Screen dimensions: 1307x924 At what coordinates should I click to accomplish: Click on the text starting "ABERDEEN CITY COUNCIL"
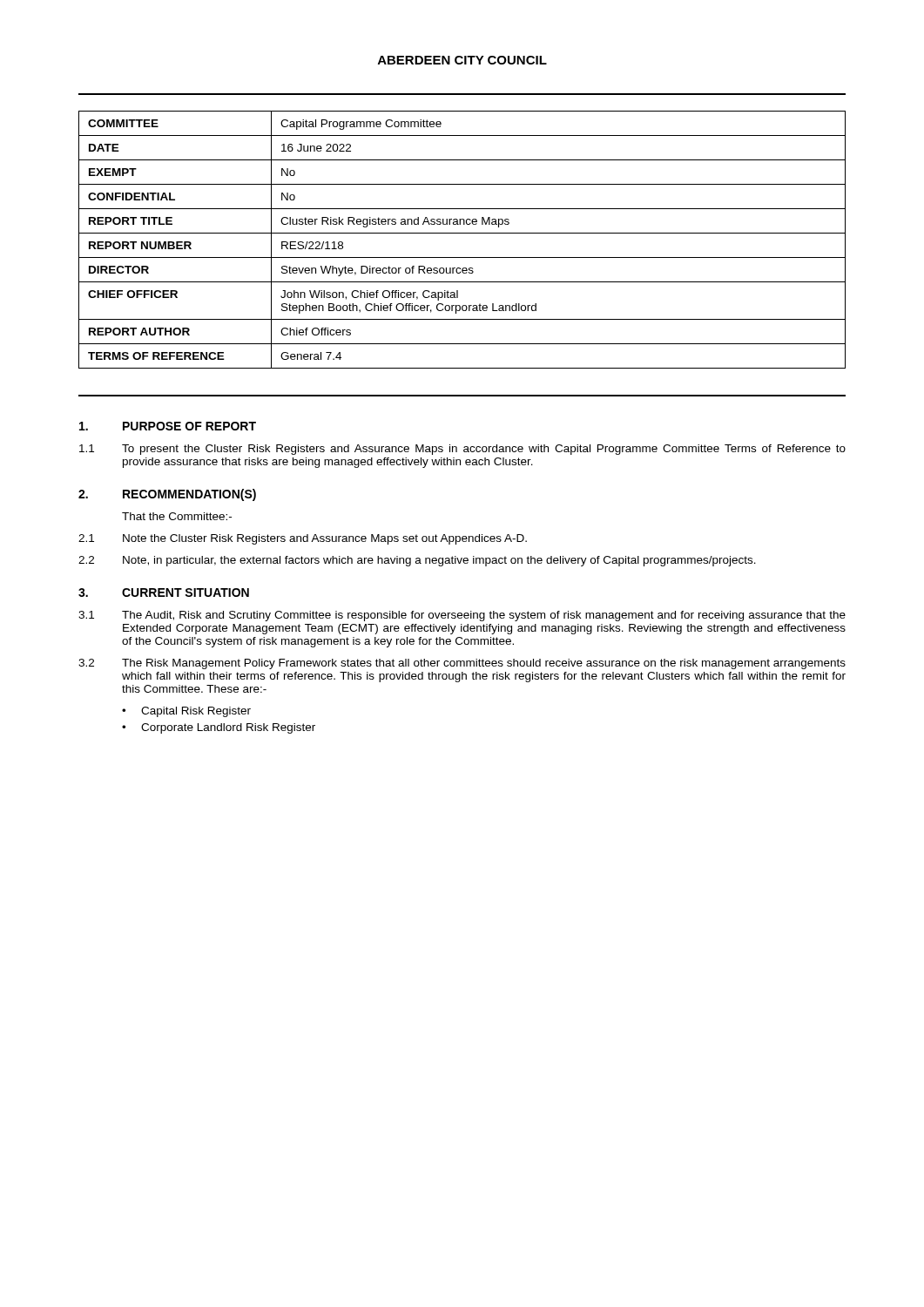[x=462, y=60]
